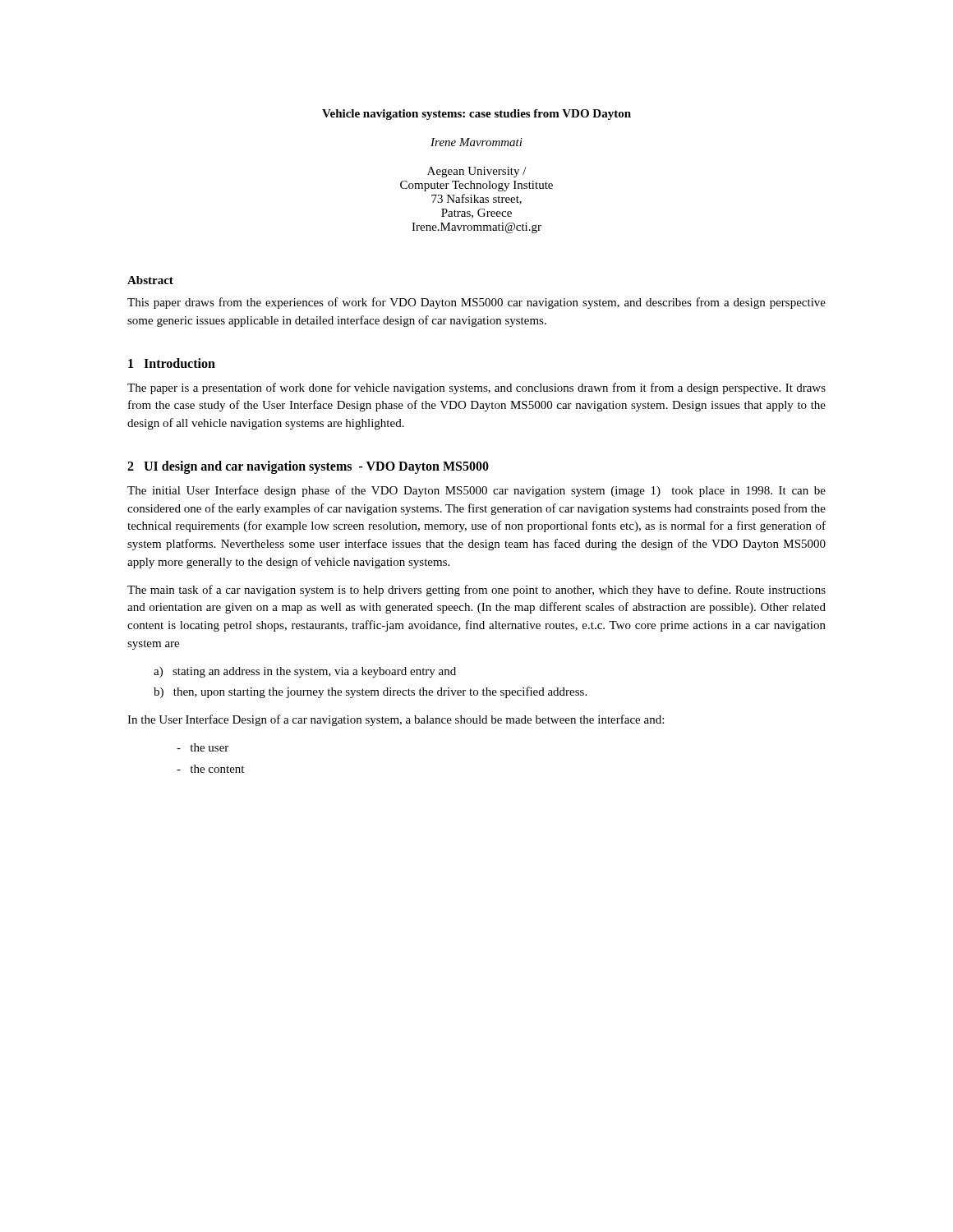Select the list item that says "- the content"
The height and width of the screenshot is (1232, 953).
pos(211,768)
